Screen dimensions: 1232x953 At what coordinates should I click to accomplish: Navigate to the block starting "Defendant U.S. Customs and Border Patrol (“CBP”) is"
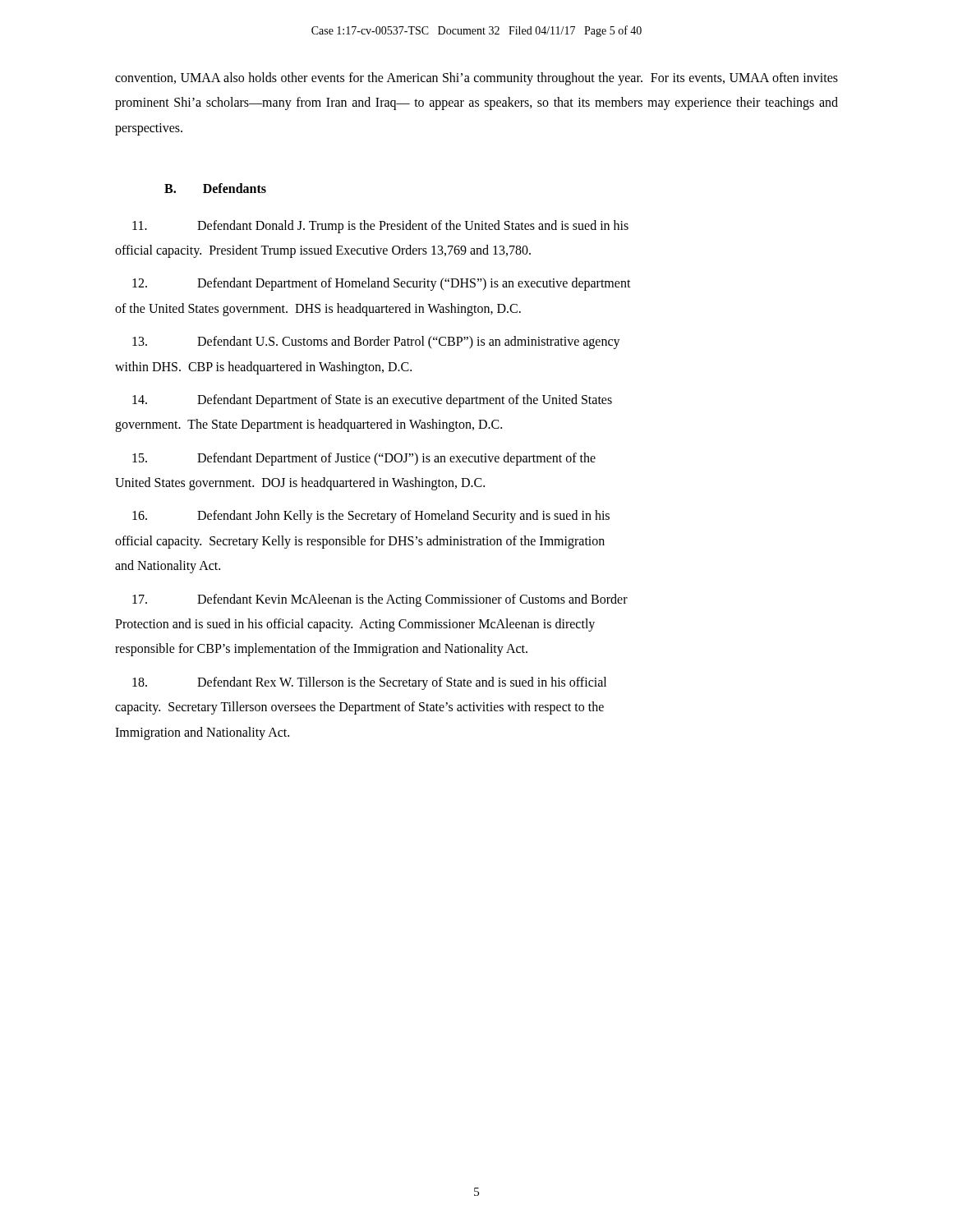476,354
